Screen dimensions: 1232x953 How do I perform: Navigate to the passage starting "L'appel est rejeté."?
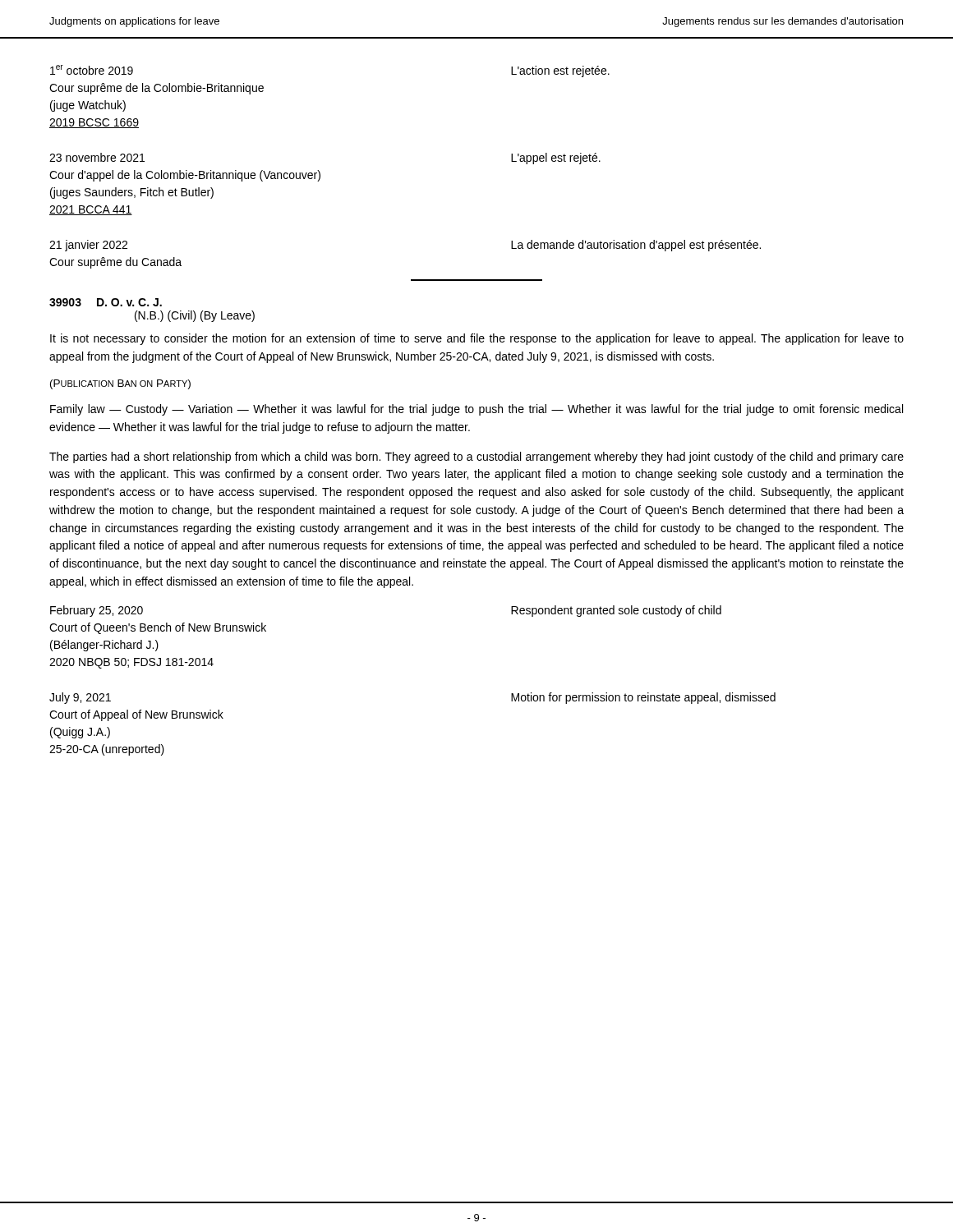click(x=556, y=158)
